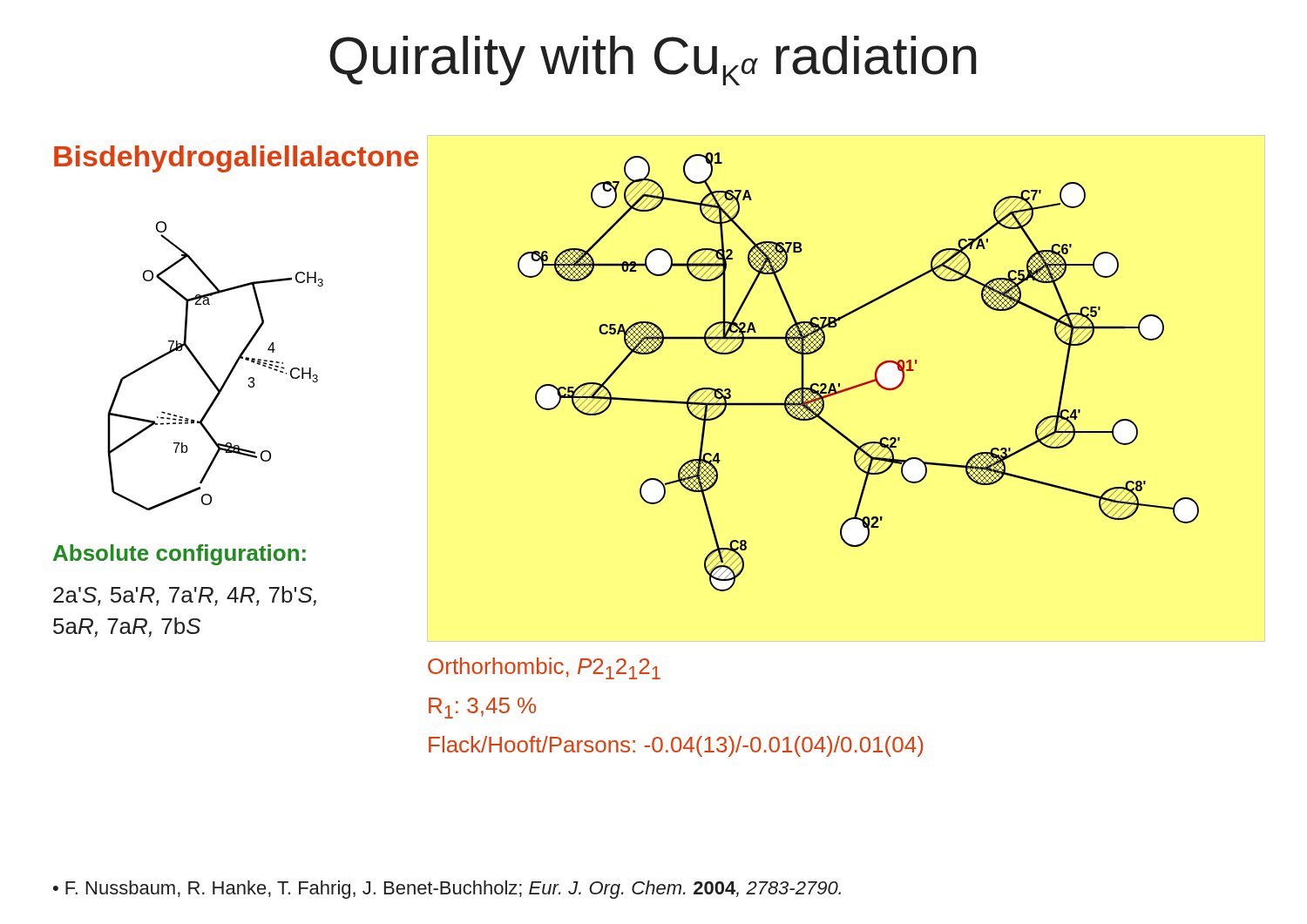Point to the text starting "Quirality with CuKα radiation"
The image size is (1307, 924).
(x=654, y=58)
